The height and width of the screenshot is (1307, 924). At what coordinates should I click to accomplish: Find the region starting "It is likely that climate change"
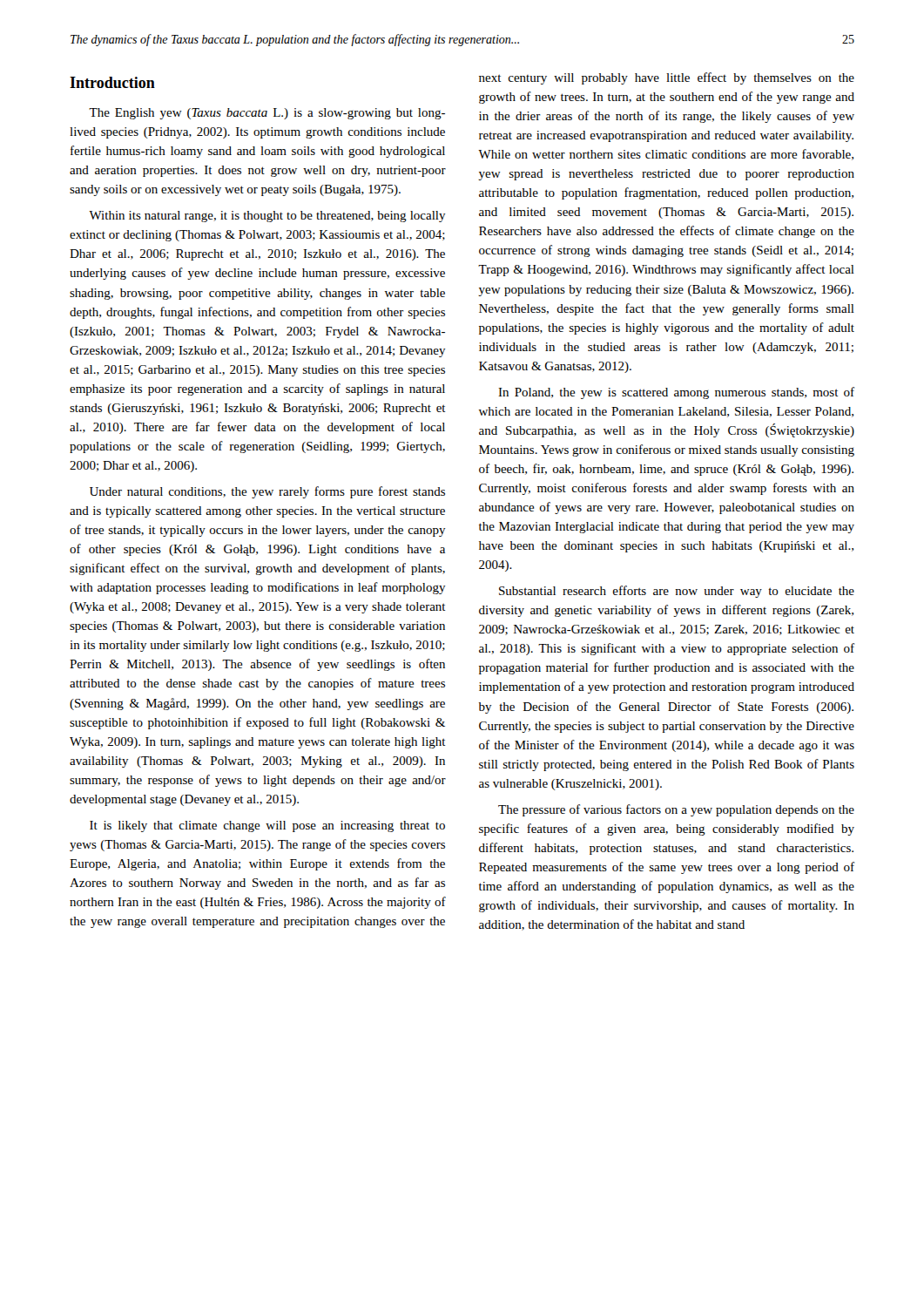[x=108, y=81]
